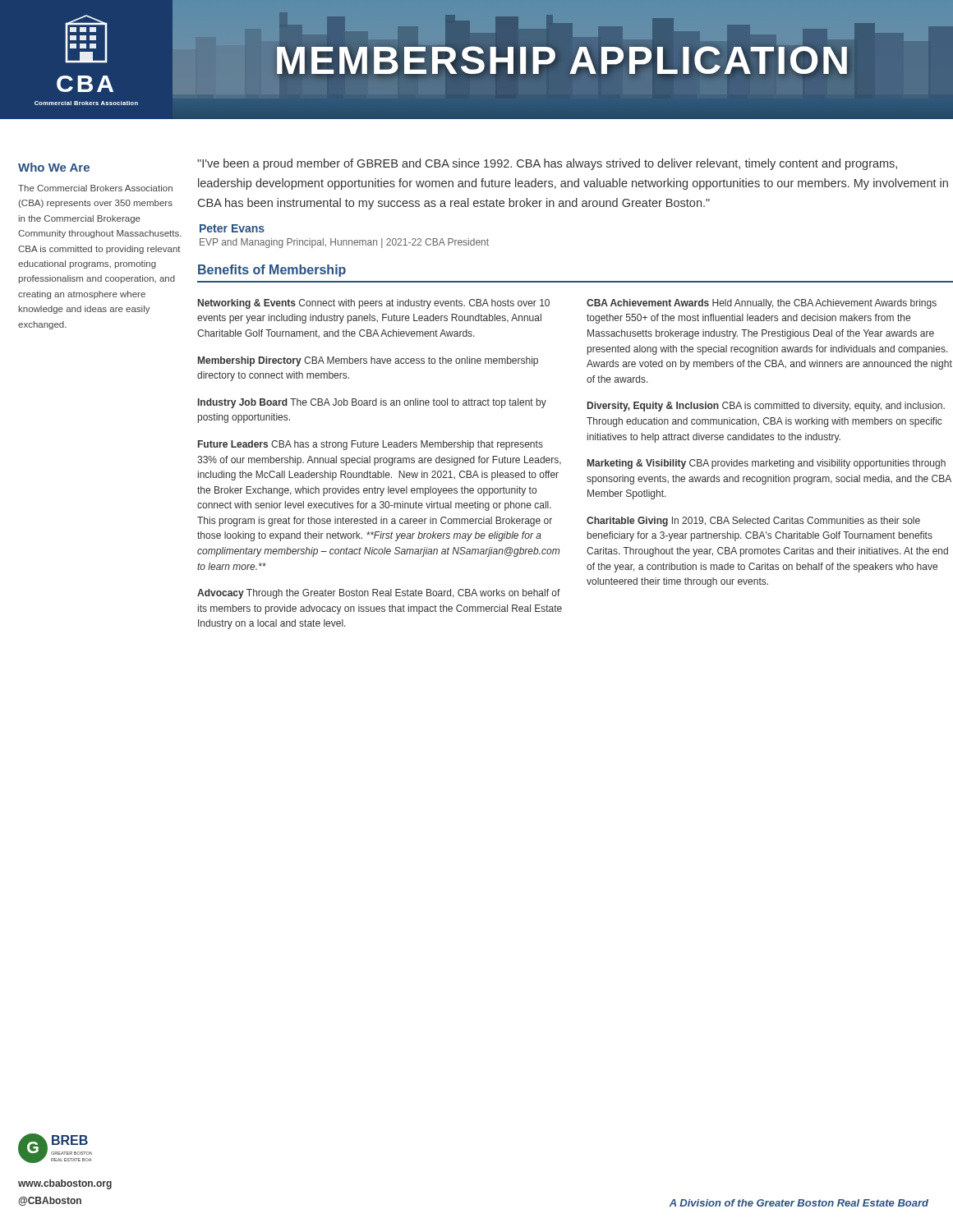Point to the block starting "Marketing & Visibility"
The image size is (953, 1232).
coord(769,479)
